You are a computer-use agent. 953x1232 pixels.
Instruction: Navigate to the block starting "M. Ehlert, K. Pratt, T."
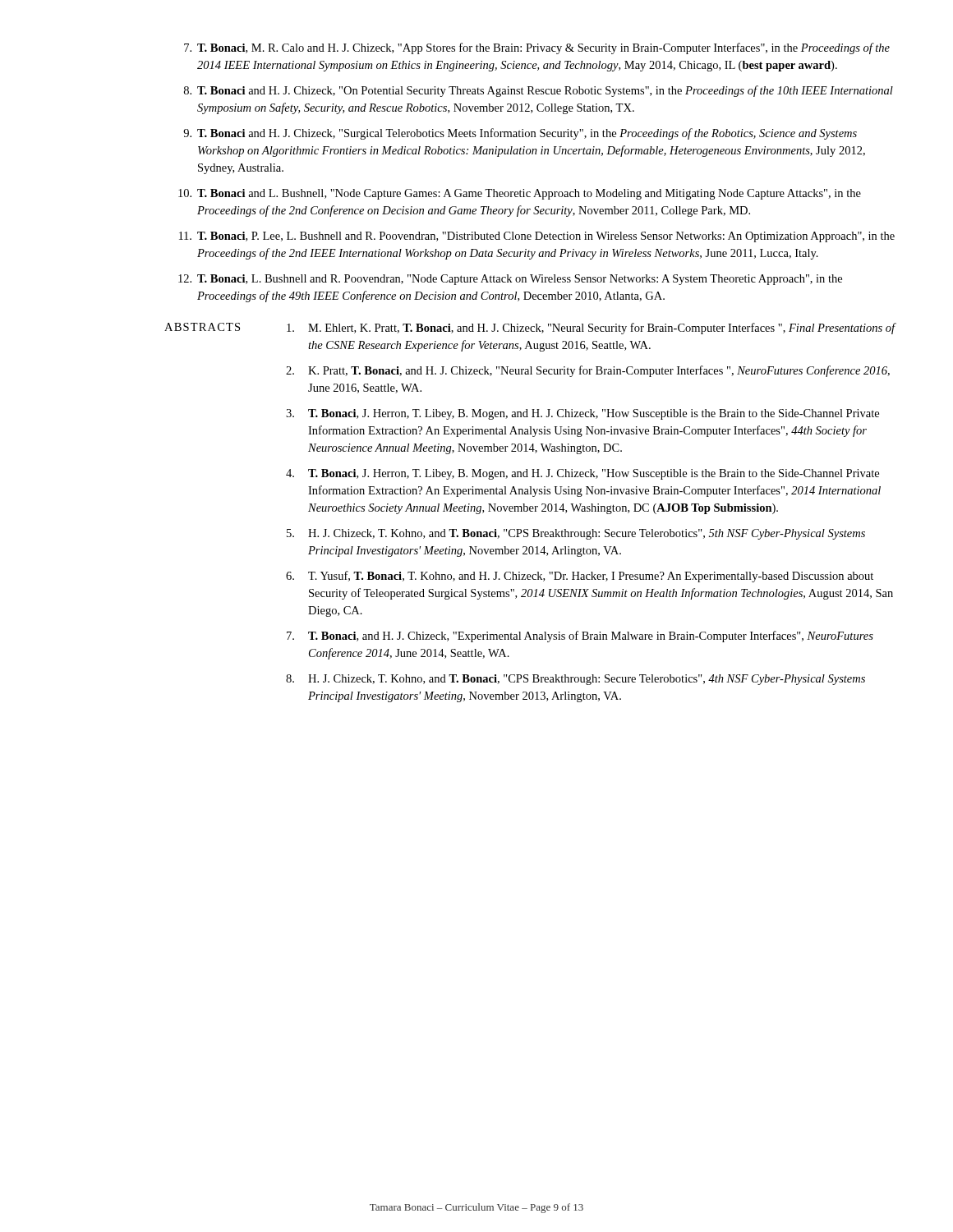click(x=595, y=337)
